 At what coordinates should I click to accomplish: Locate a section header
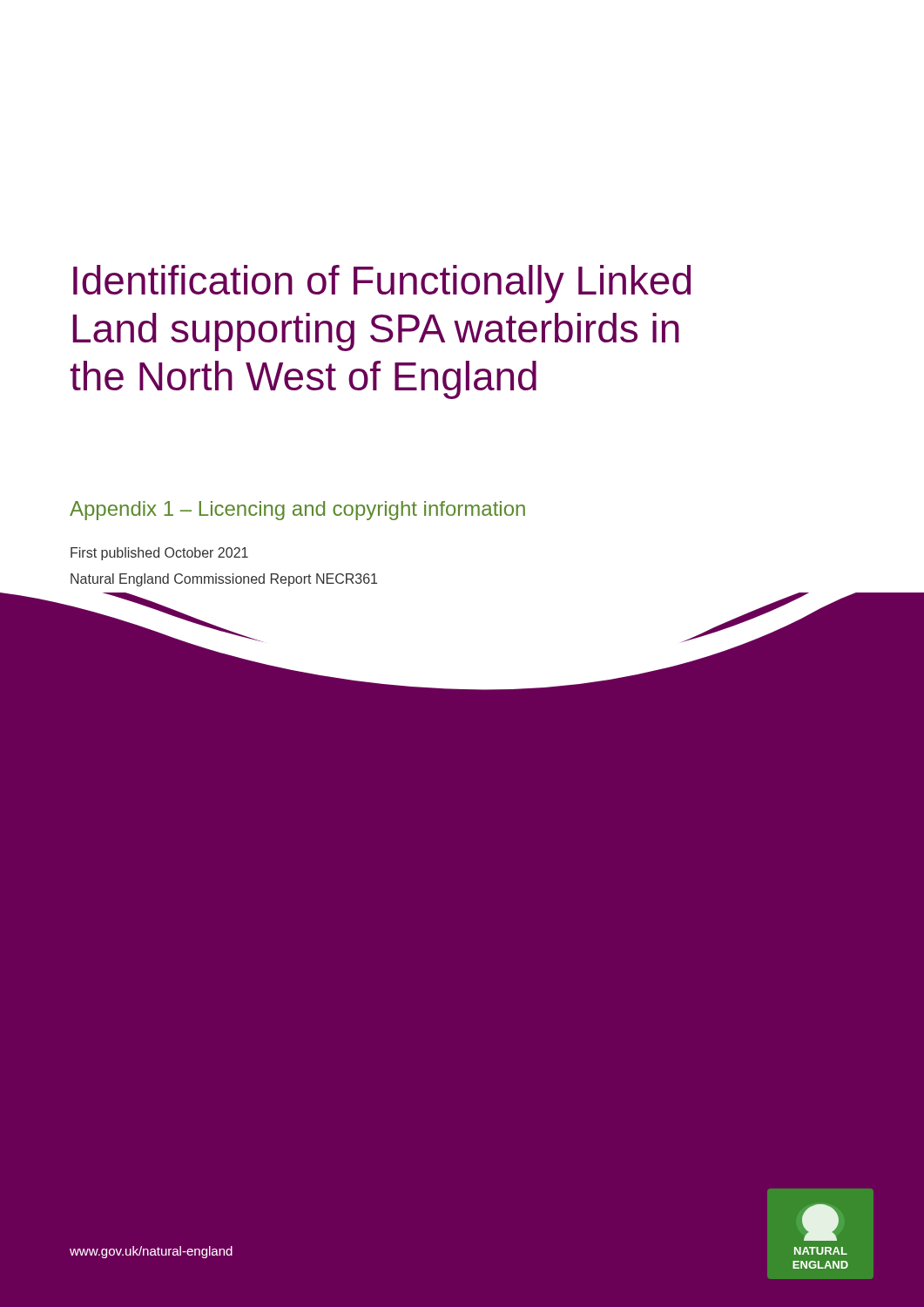pos(401,509)
